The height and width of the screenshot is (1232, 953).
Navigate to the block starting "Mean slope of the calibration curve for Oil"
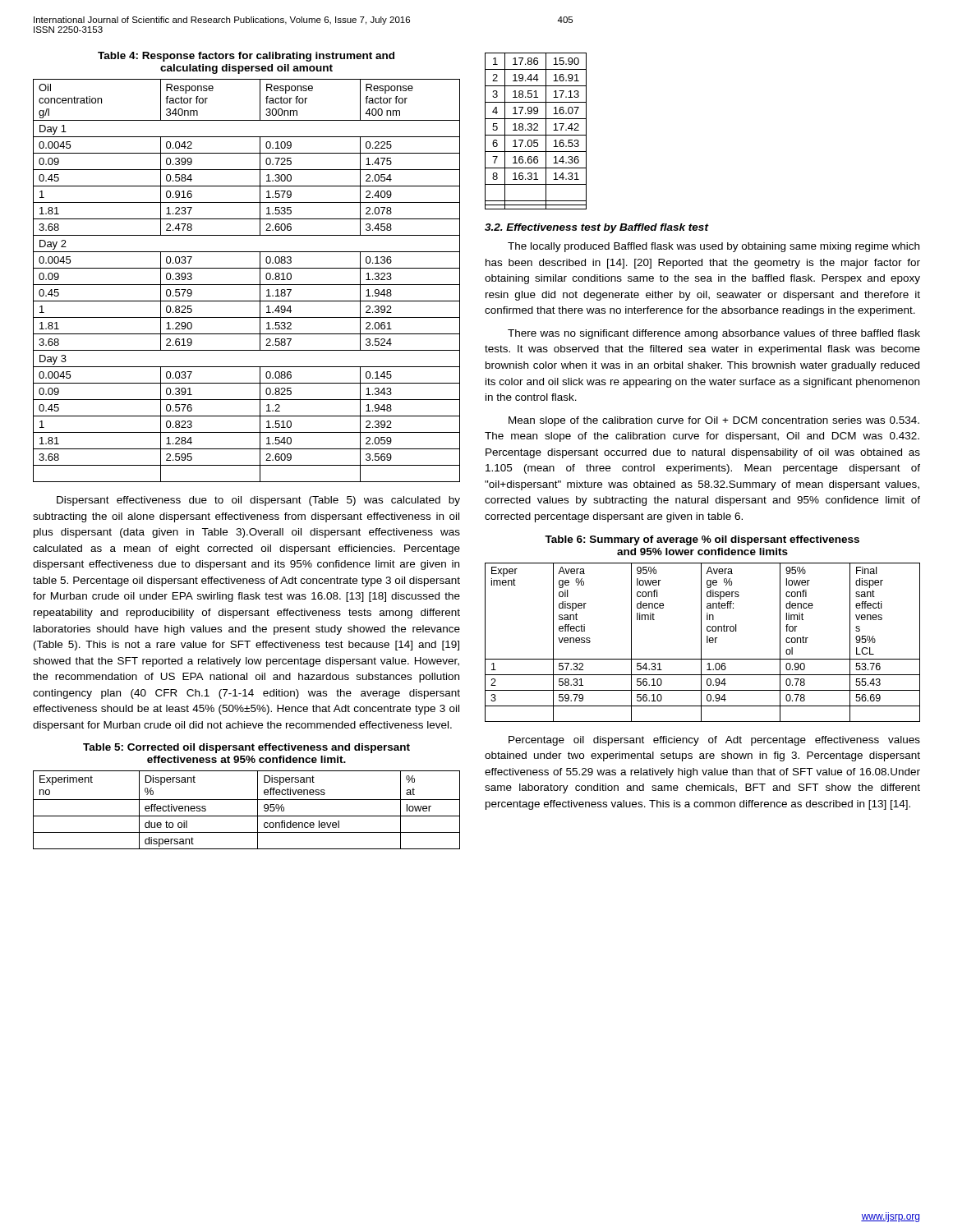[x=702, y=468]
